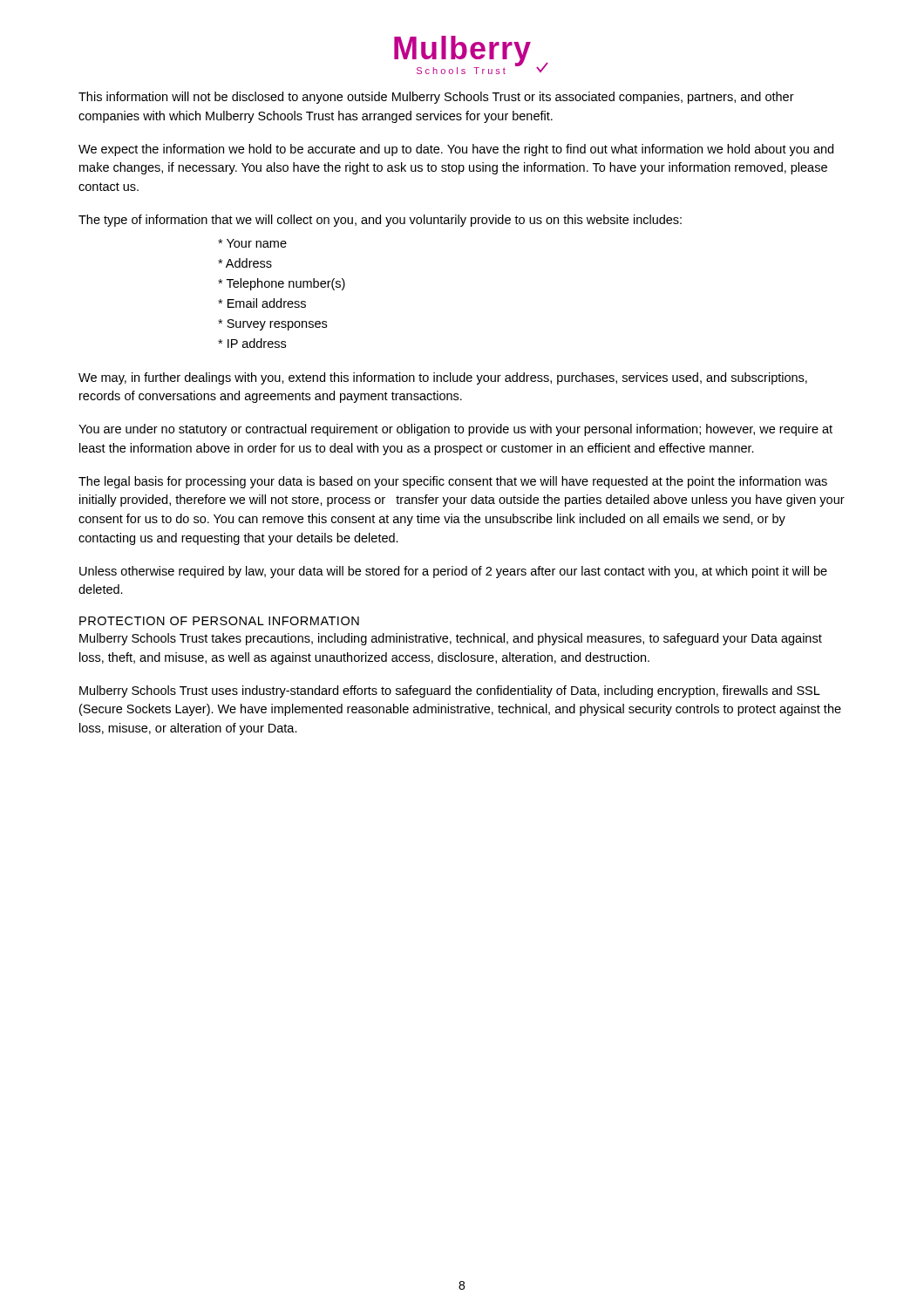The image size is (924, 1308).
Task: Point to the section header beginning "PROTECTION OF PERSONAL"
Action: [219, 621]
